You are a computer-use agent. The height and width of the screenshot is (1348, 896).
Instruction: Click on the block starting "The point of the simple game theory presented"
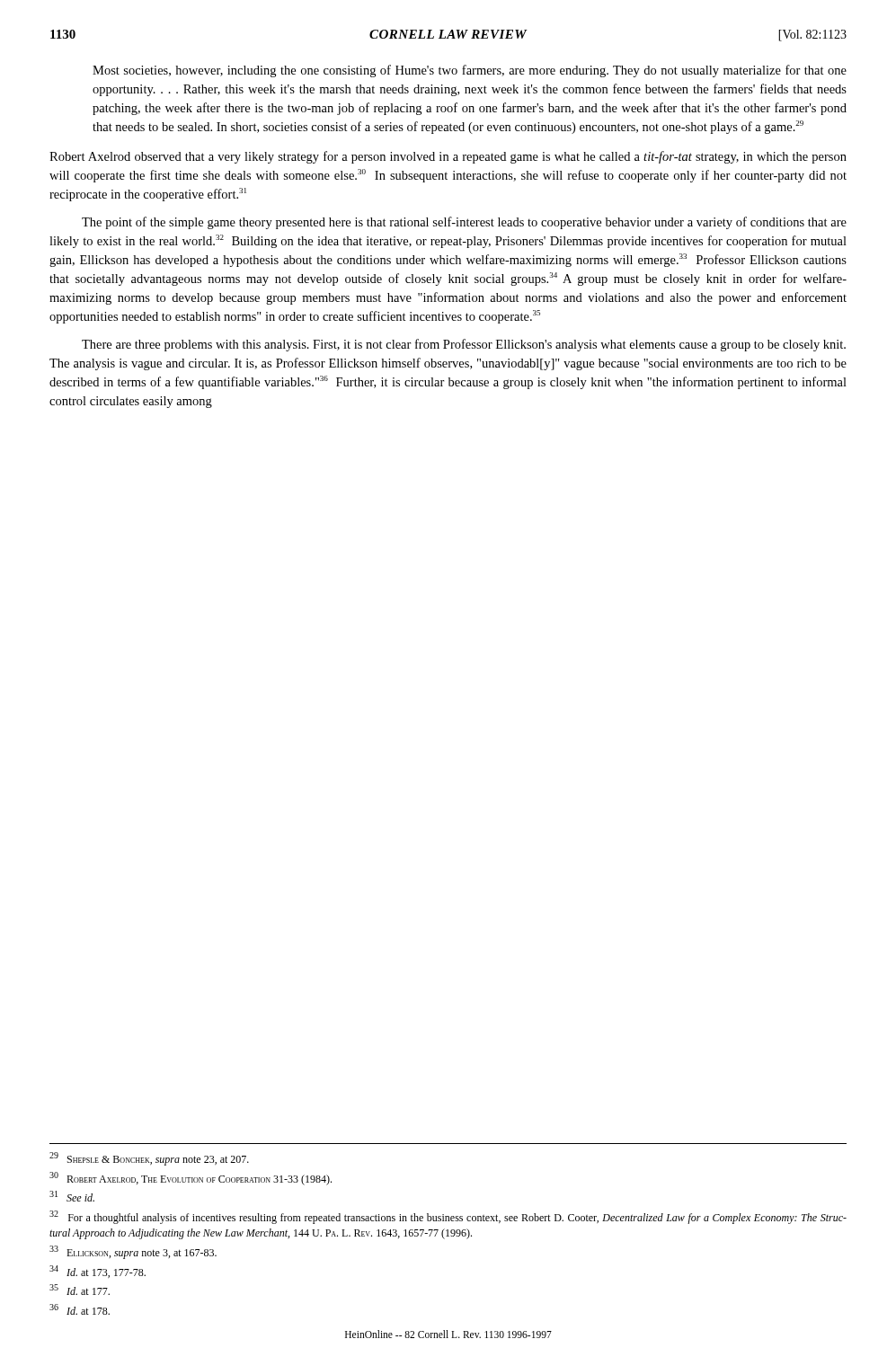(448, 269)
